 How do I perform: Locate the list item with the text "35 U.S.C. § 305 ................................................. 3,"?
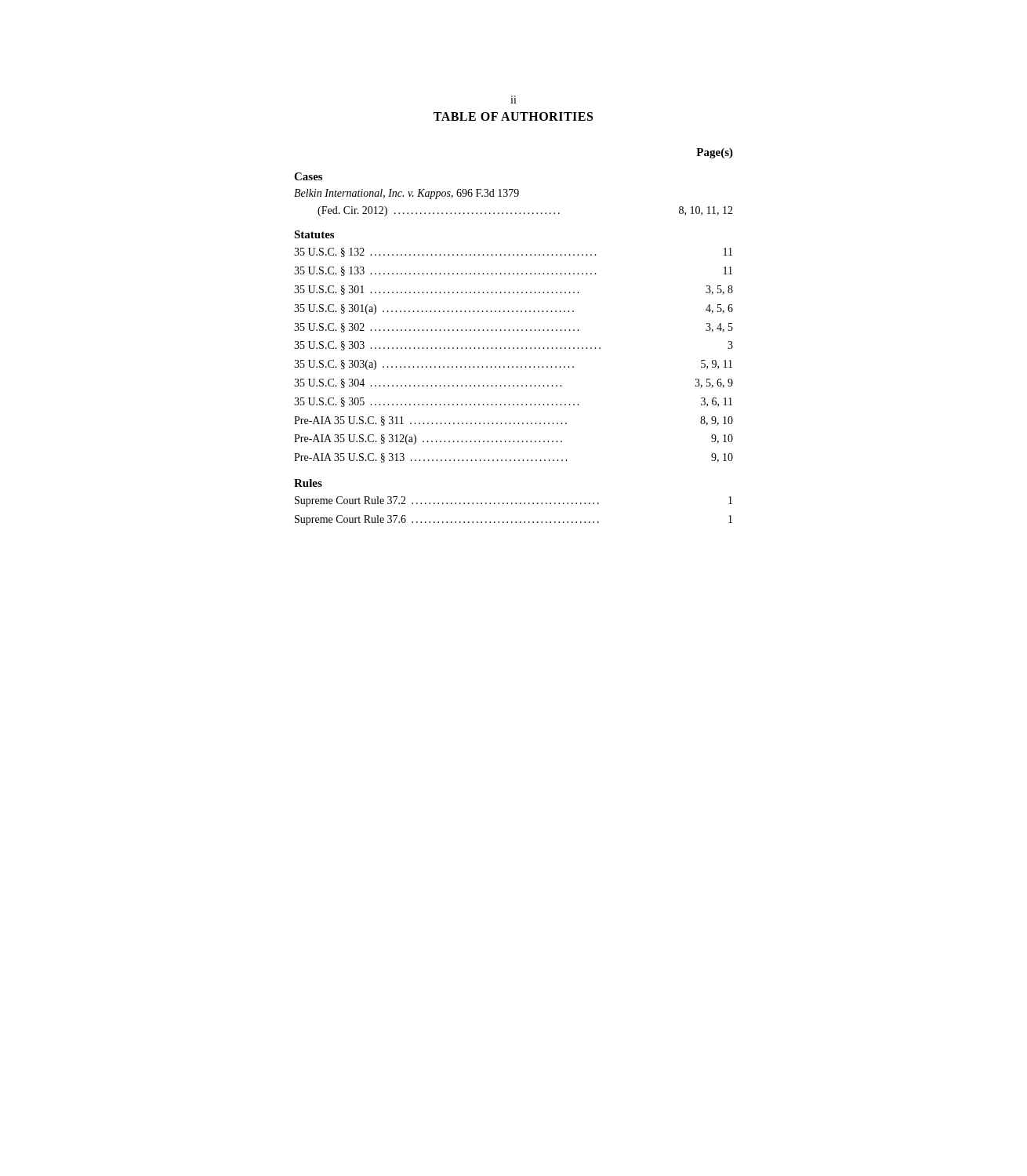[514, 402]
